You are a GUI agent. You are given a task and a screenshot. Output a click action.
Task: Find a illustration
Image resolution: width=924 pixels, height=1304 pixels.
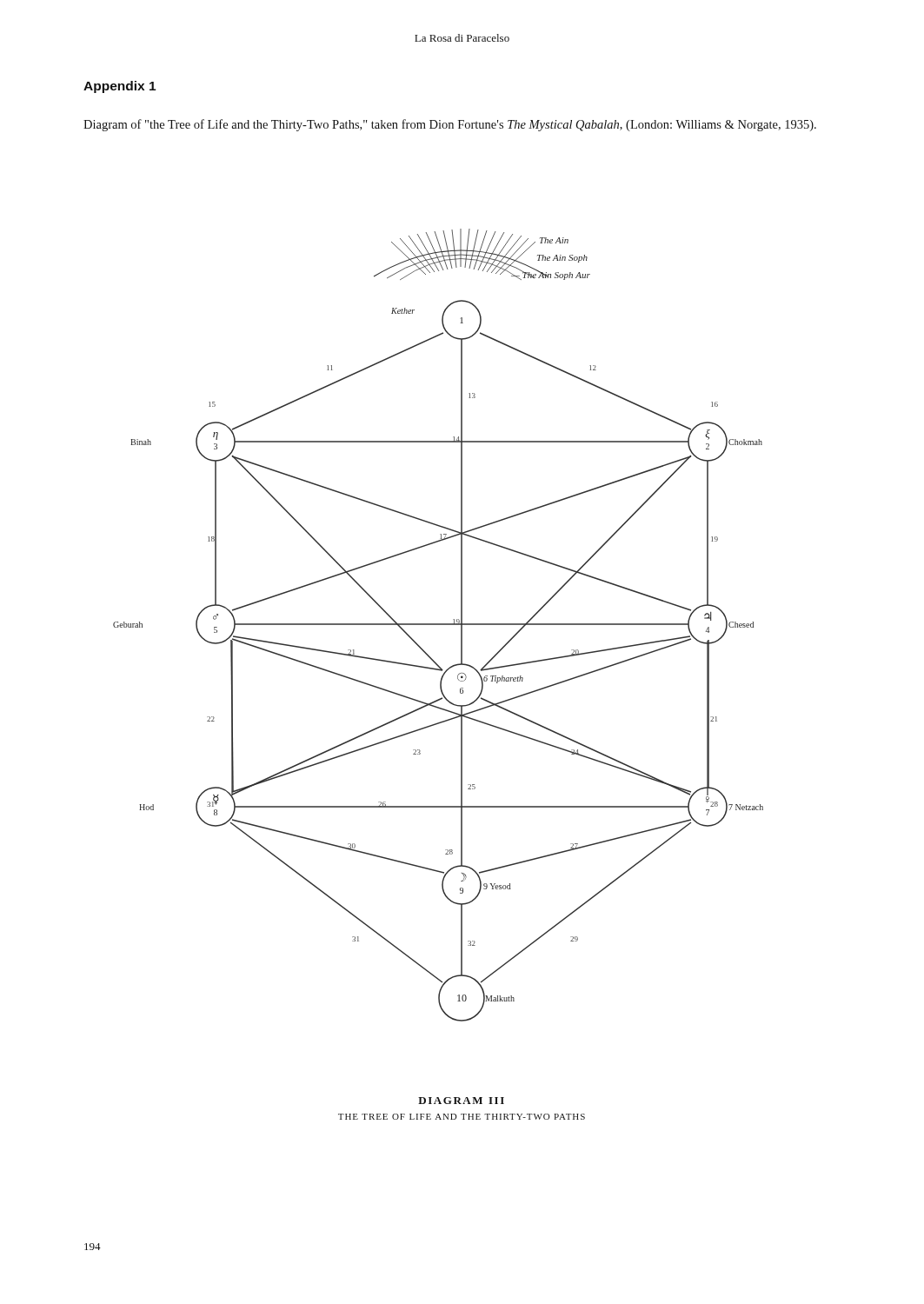click(462, 633)
